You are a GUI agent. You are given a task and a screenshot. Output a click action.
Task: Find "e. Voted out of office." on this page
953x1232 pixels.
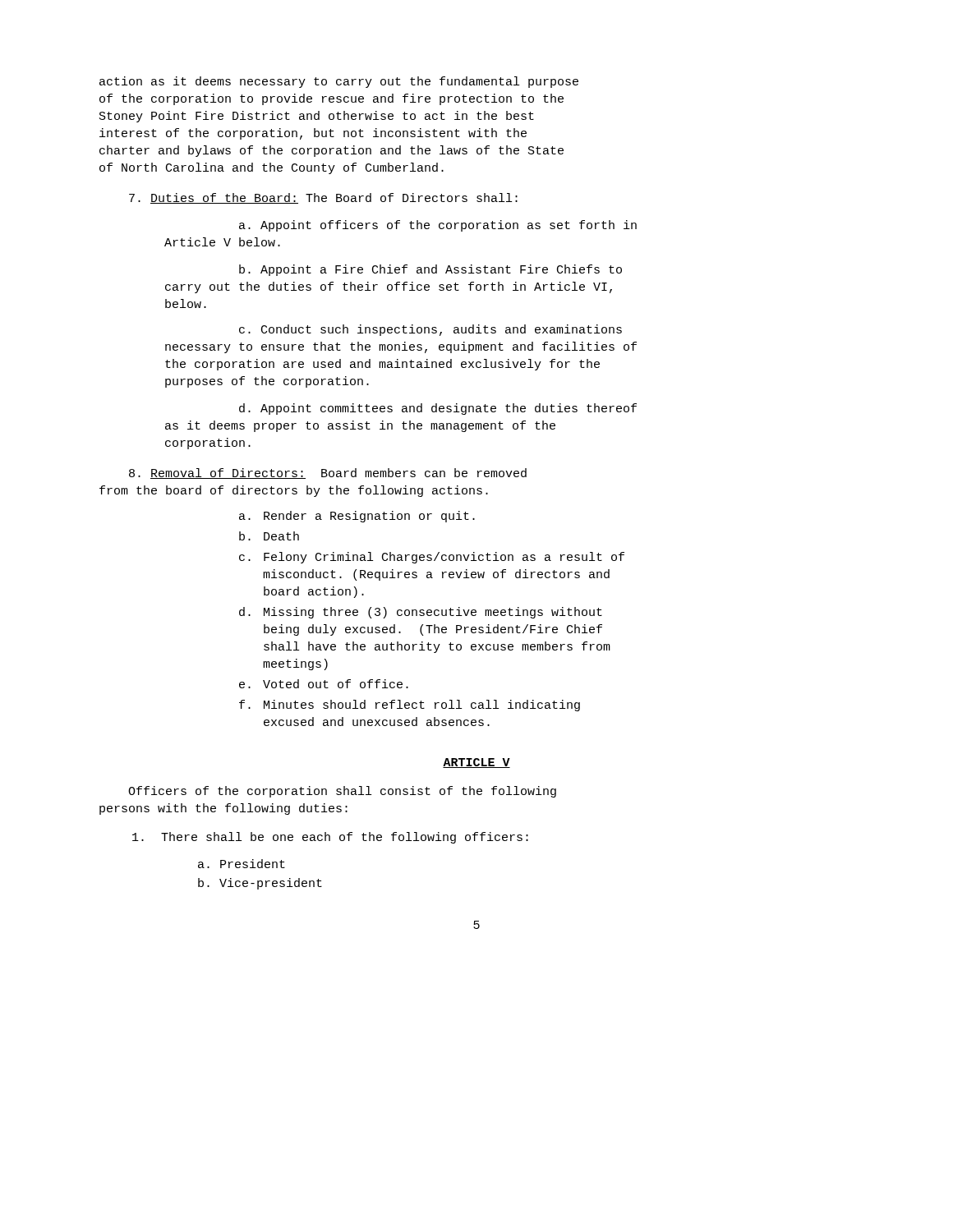[x=324, y=684]
